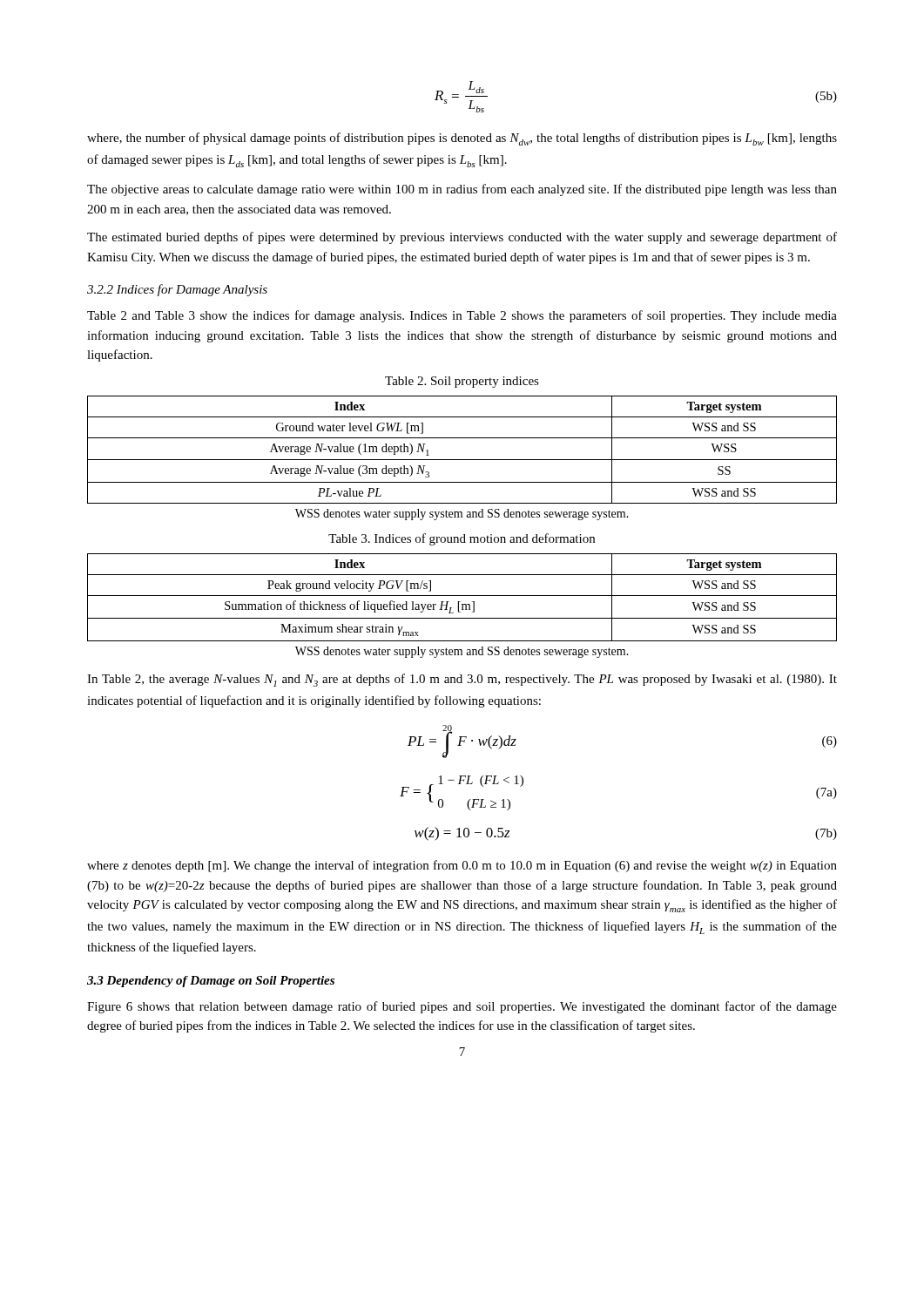This screenshot has height=1307, width=924.
Task: Where is the passage that starts "Figure 6 shows that relation between damage ratio"?
Action: point(462,1016)
